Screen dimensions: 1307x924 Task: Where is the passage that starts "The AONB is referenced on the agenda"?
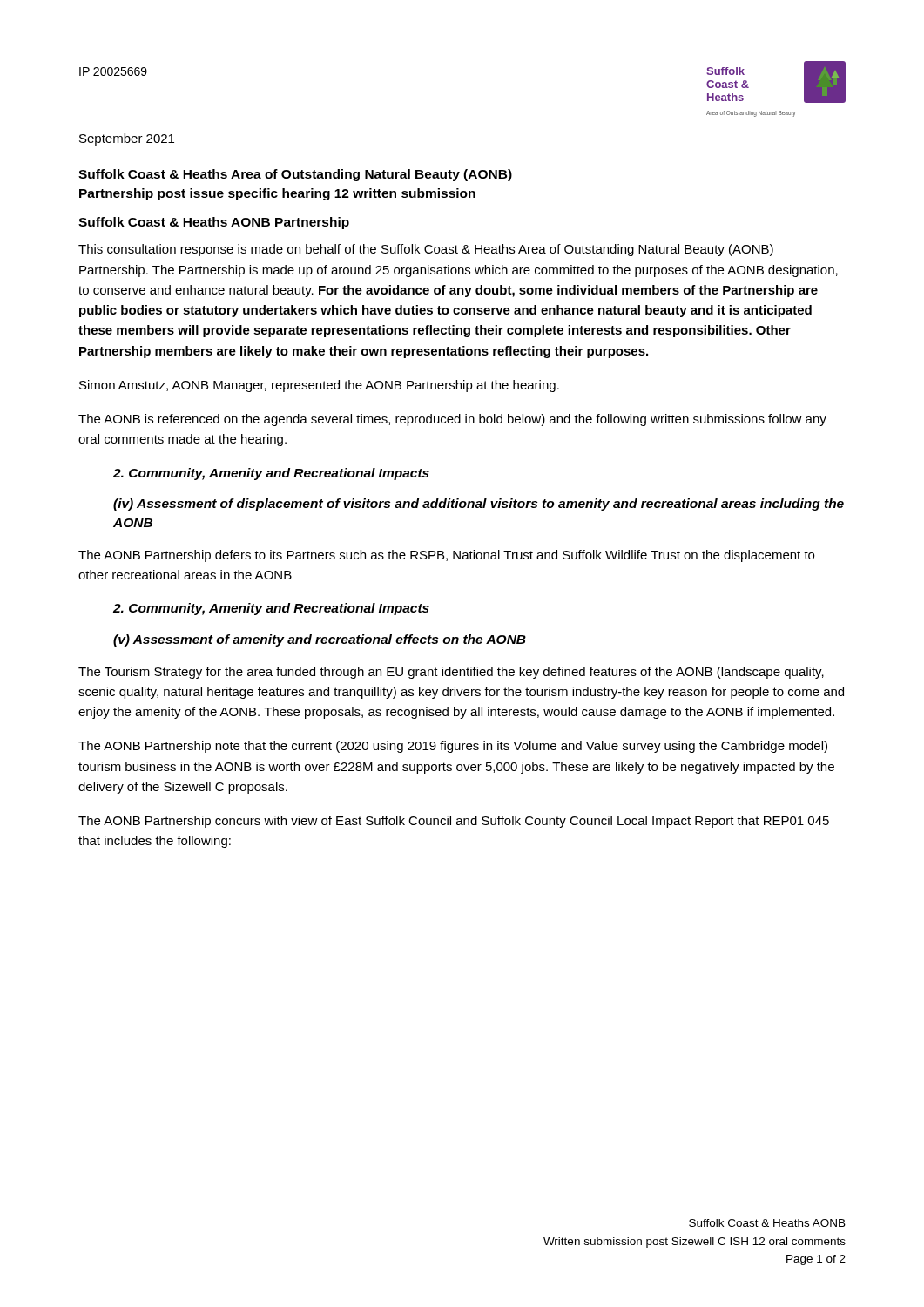coord(452,429)
